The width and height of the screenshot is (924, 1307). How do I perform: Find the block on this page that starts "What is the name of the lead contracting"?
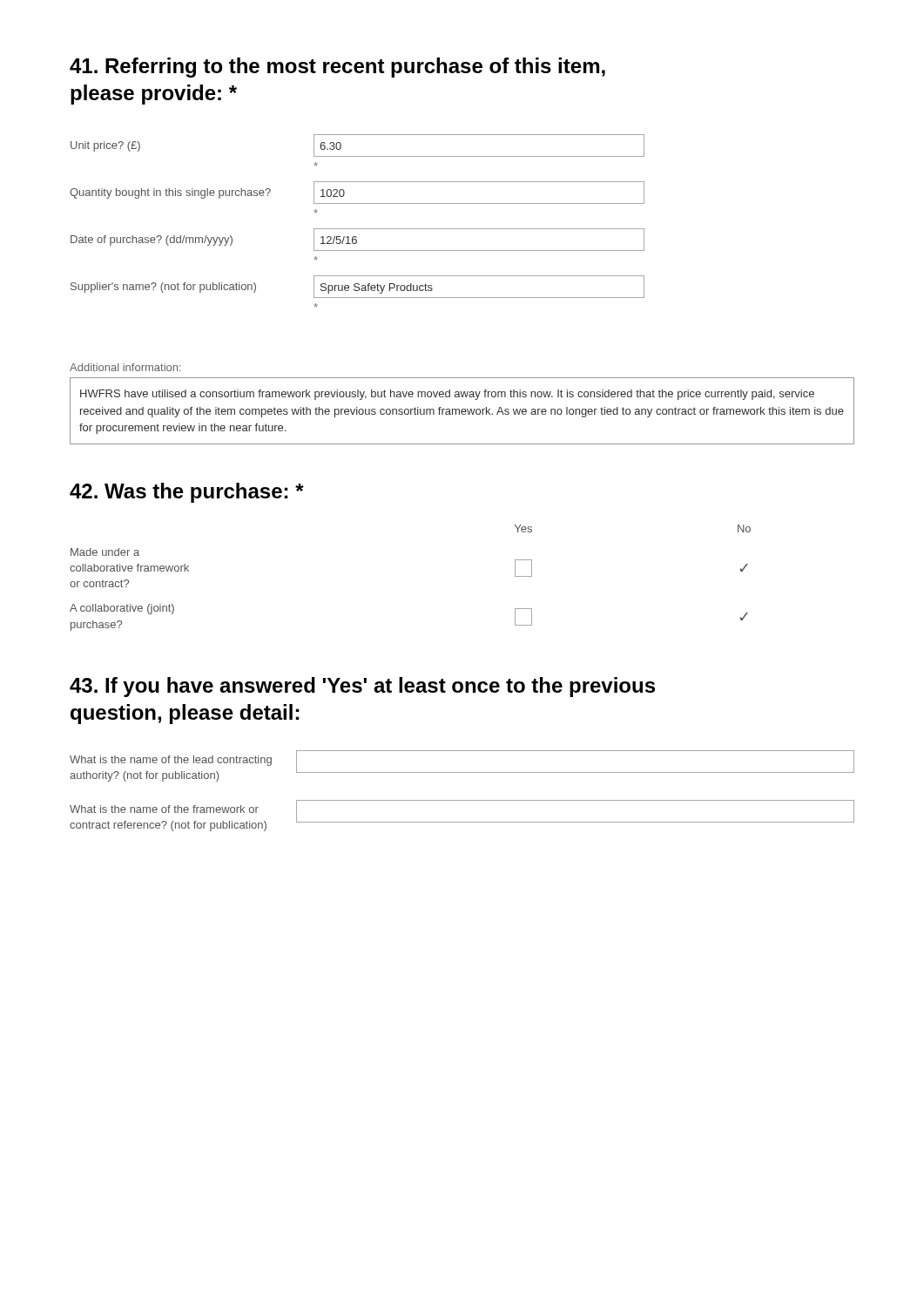pos(462,767)
